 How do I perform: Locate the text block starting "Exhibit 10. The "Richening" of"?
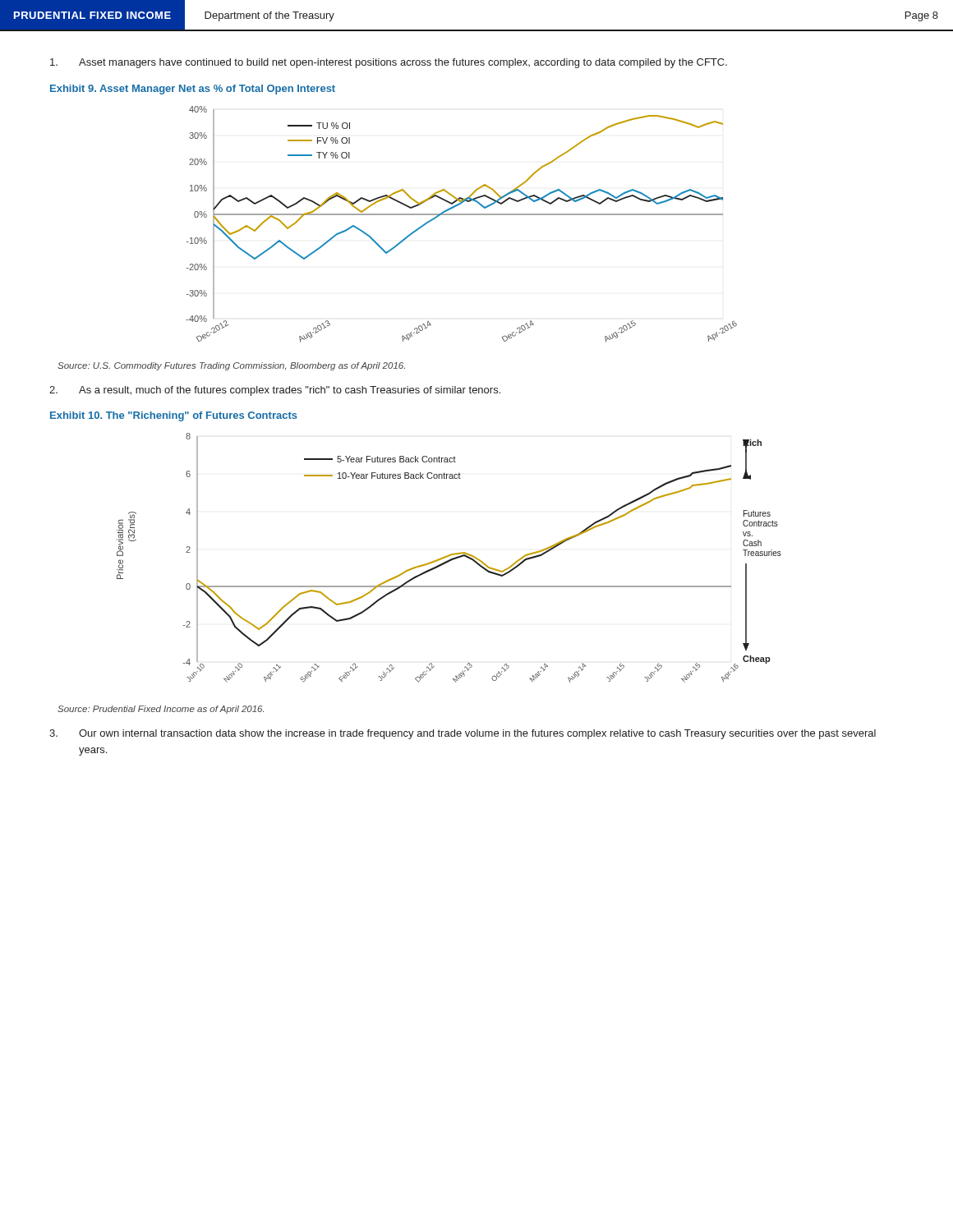(173, 415)
